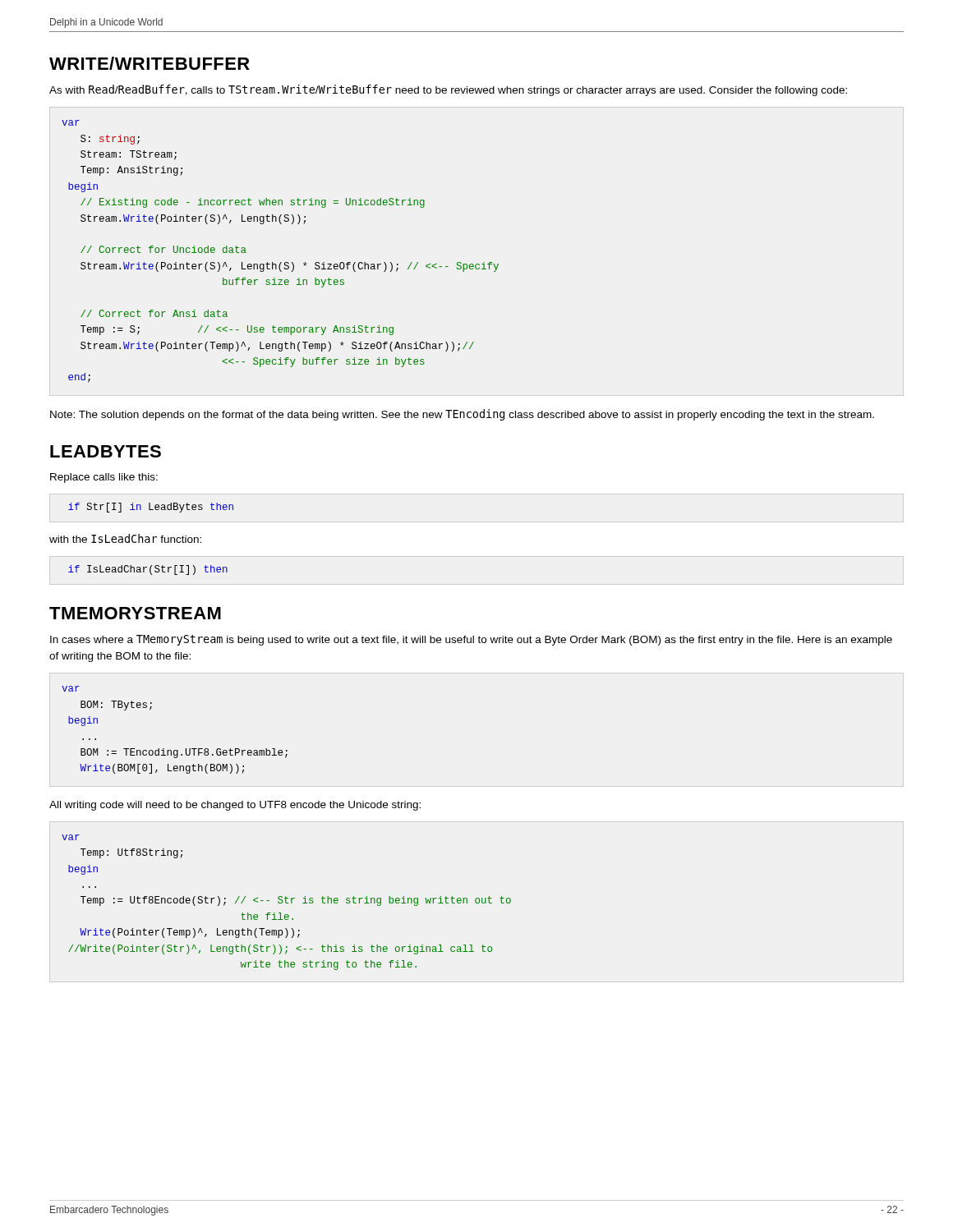Viewport: 953px width, 1232px height.
Task: Point to the block beginning "var Temp: Utf8String;"
Action: [476, 902]
